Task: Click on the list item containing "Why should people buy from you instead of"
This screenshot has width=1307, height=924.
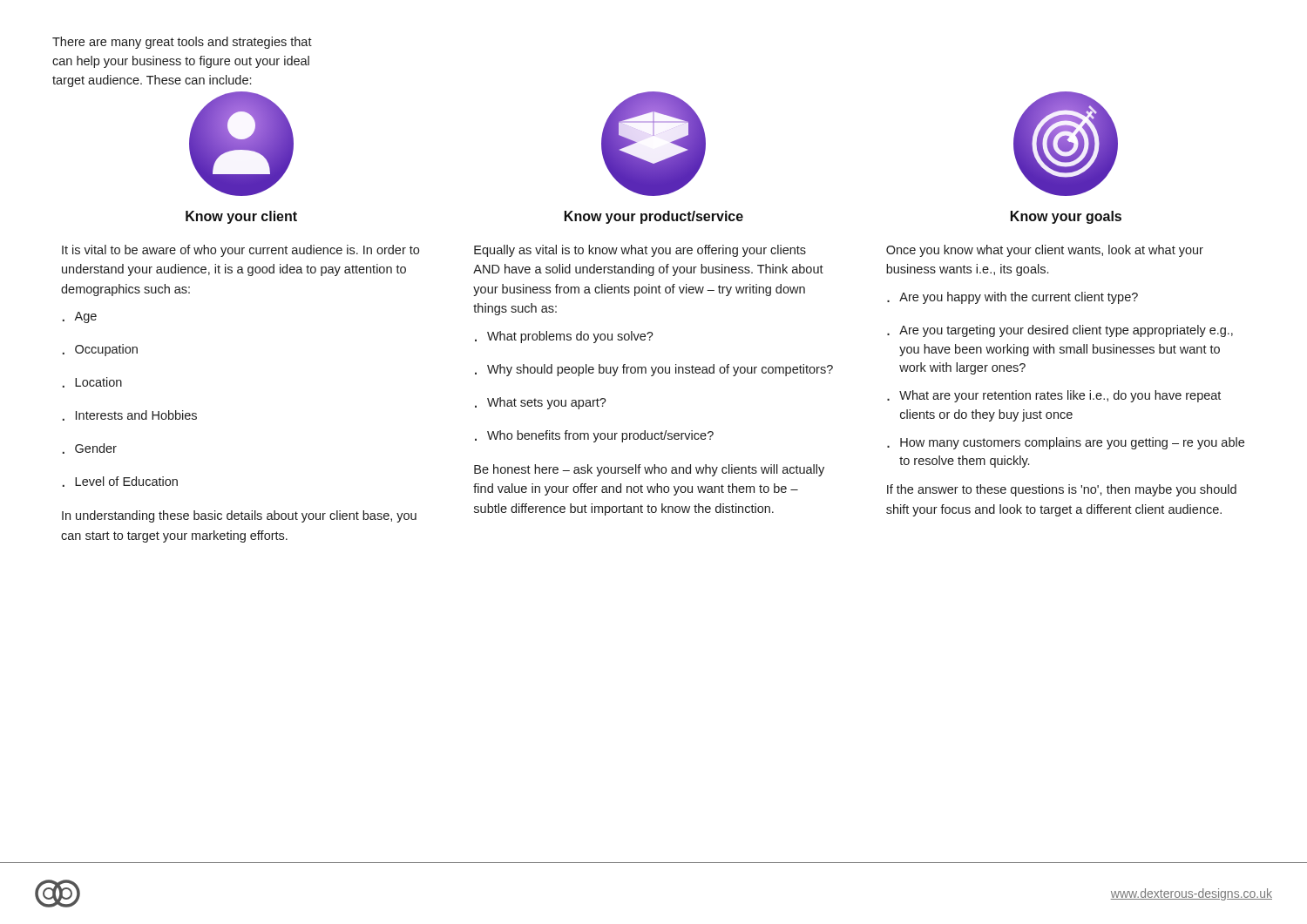Action: point(660,369)
